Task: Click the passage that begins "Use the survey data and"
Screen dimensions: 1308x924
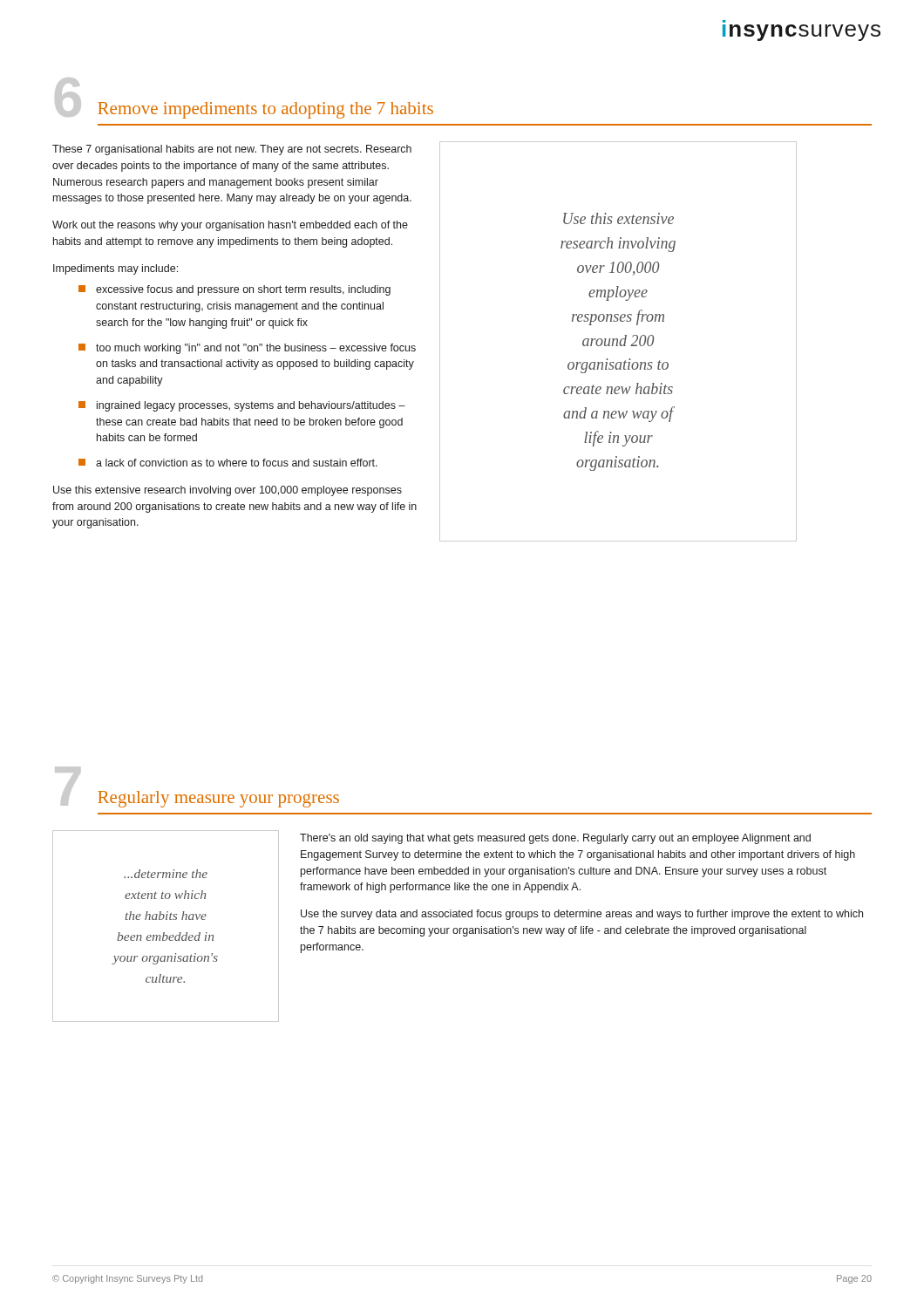Action: click(x=582, y=930)
